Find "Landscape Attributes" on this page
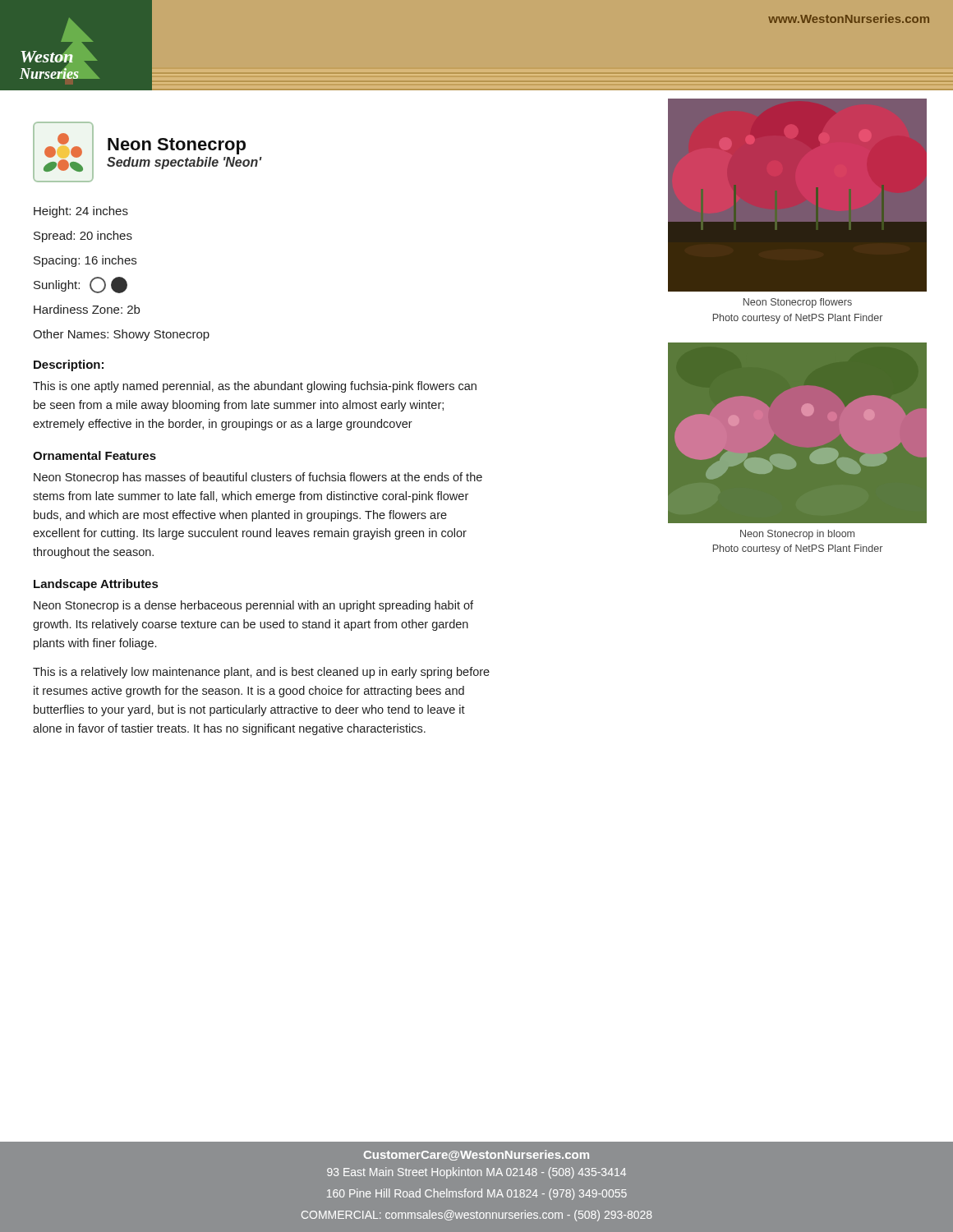The height and width of the screenshot is (1232, 953). [x=96, y=584]
